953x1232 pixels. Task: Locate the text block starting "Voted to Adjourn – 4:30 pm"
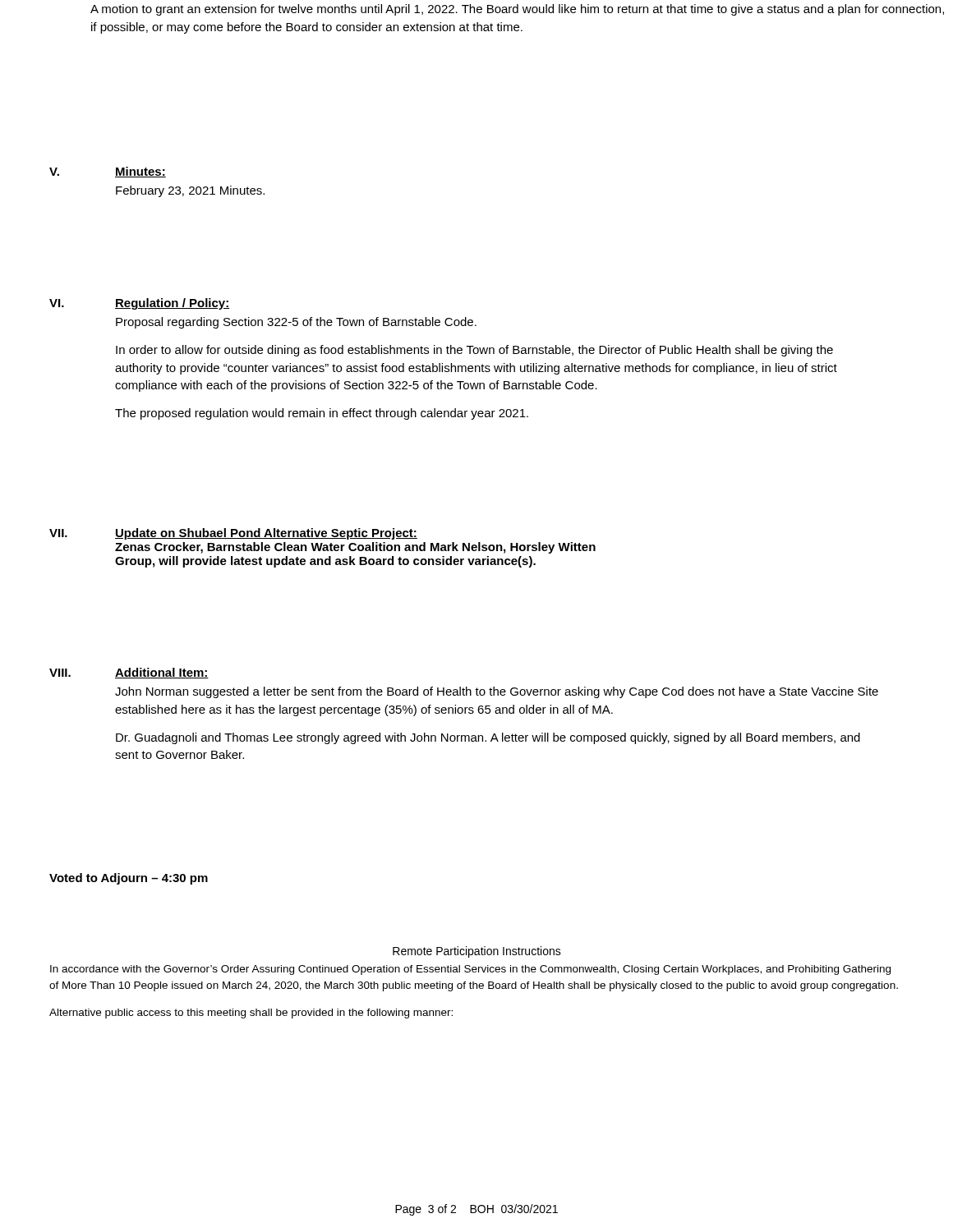pyautogui.click(x=129, y=878)
